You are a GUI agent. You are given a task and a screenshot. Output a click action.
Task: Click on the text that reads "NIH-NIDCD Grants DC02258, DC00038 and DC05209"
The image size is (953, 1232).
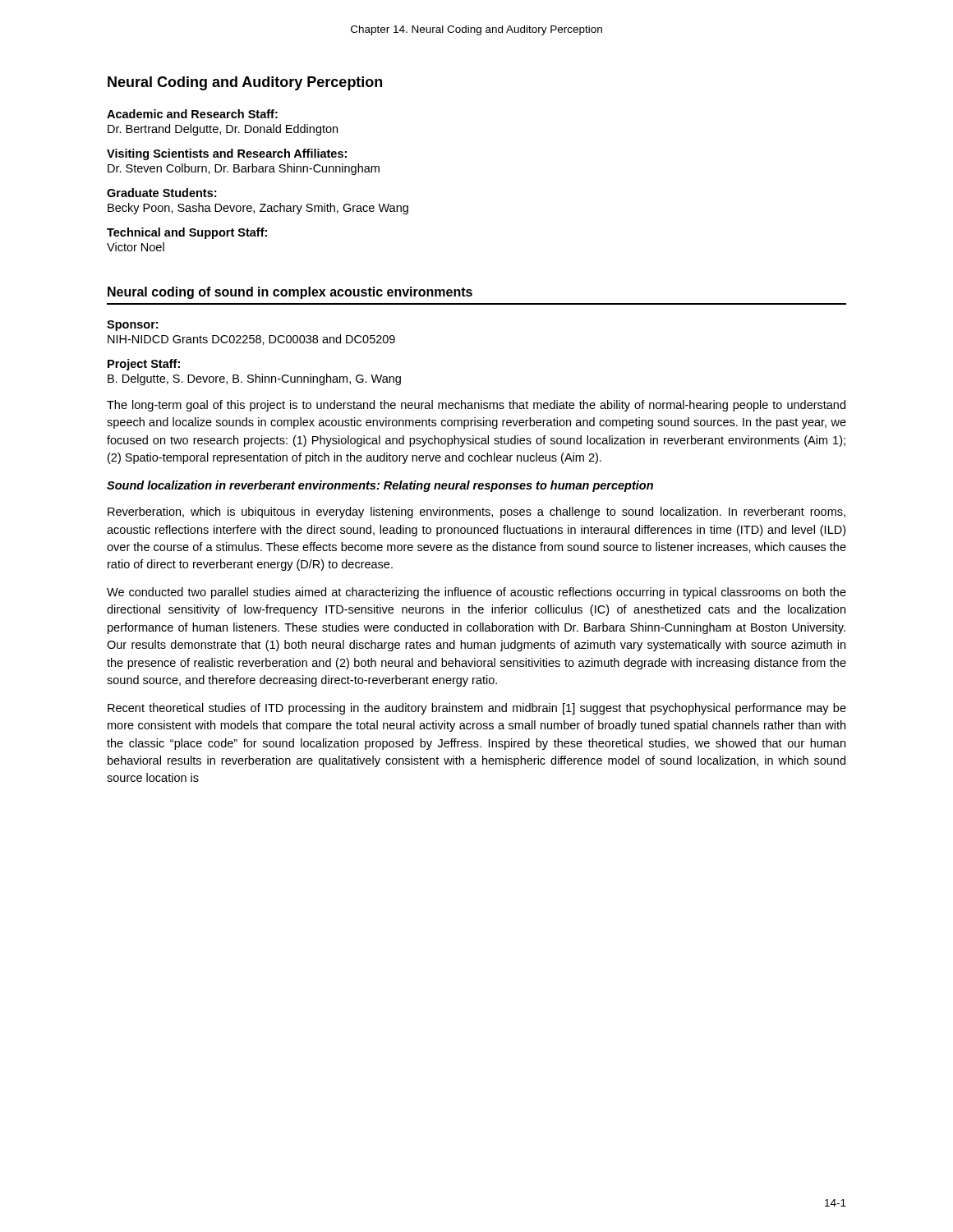[251, 339]
